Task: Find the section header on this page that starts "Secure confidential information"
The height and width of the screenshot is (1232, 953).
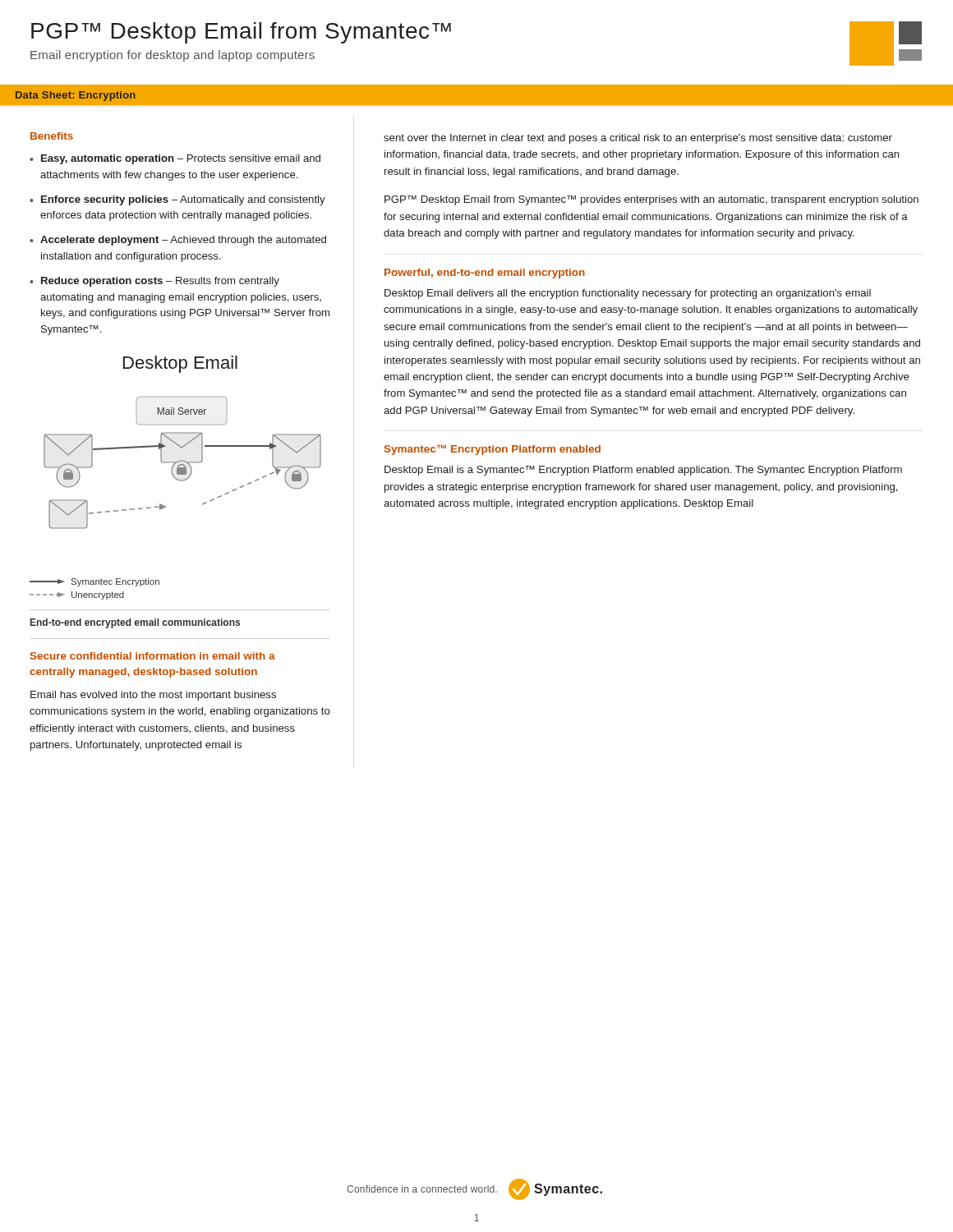Action: click(x=152, y=664)
